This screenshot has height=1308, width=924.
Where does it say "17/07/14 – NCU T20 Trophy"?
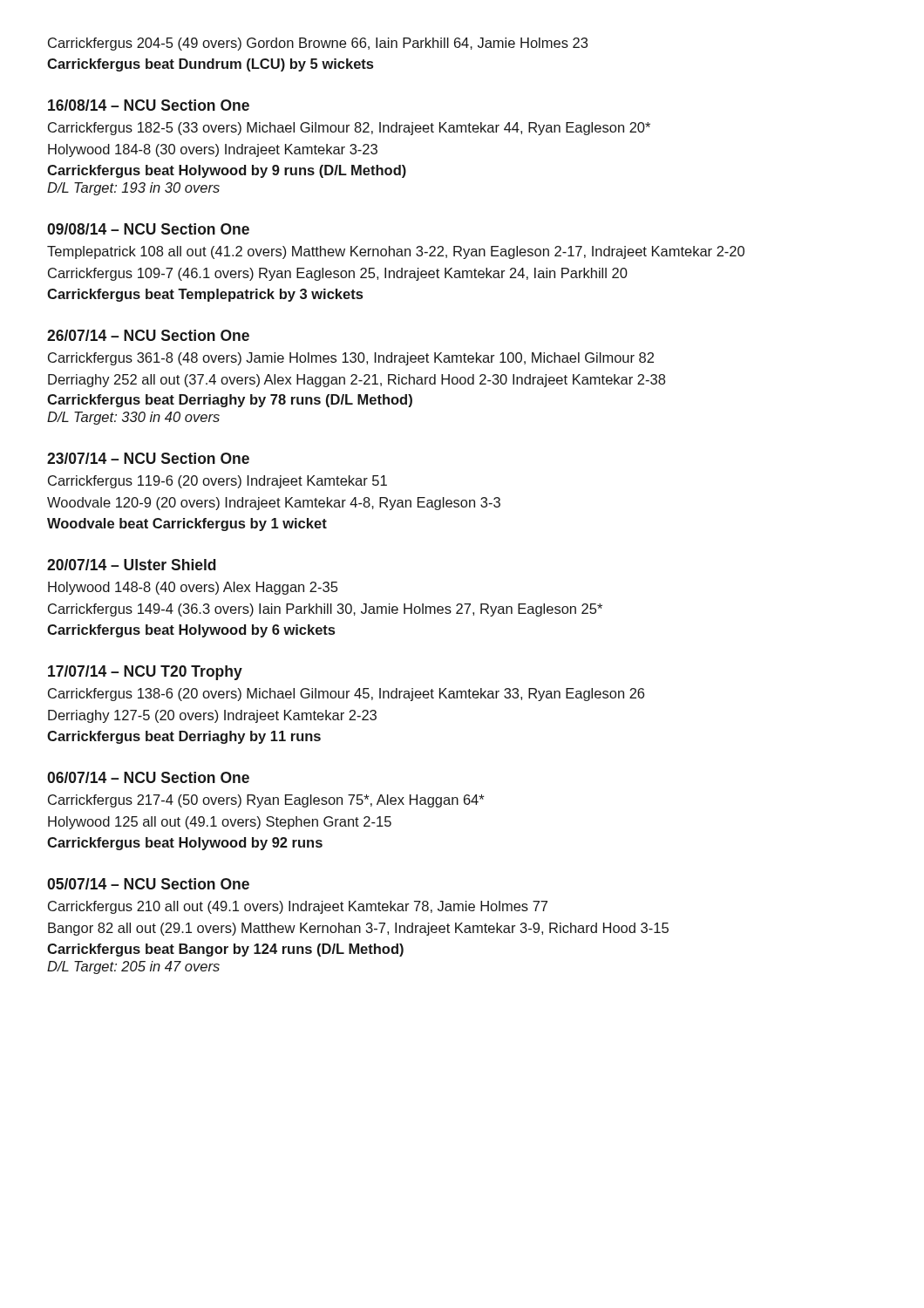(145, 672)
